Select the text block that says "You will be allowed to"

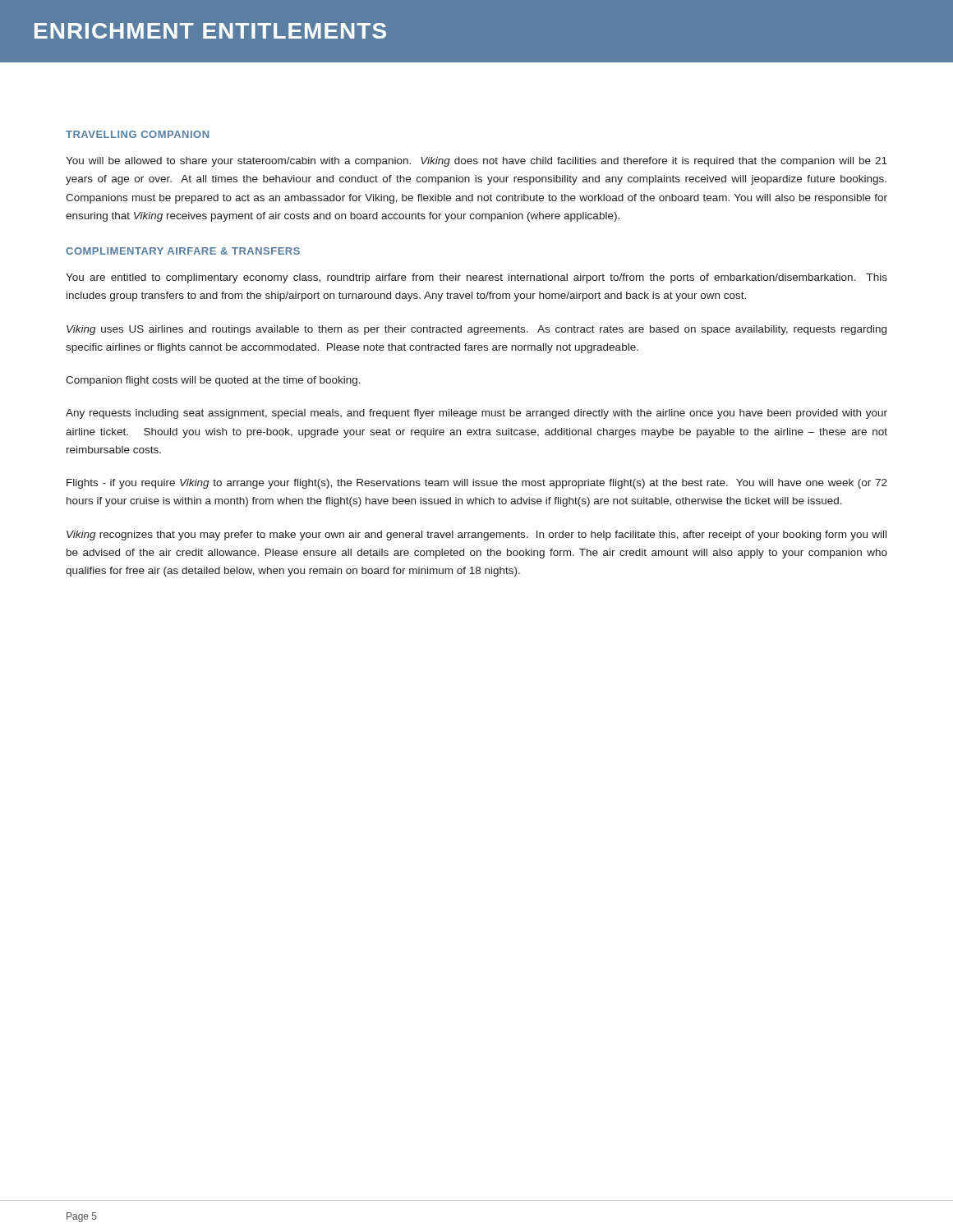(x=476, y=188)
